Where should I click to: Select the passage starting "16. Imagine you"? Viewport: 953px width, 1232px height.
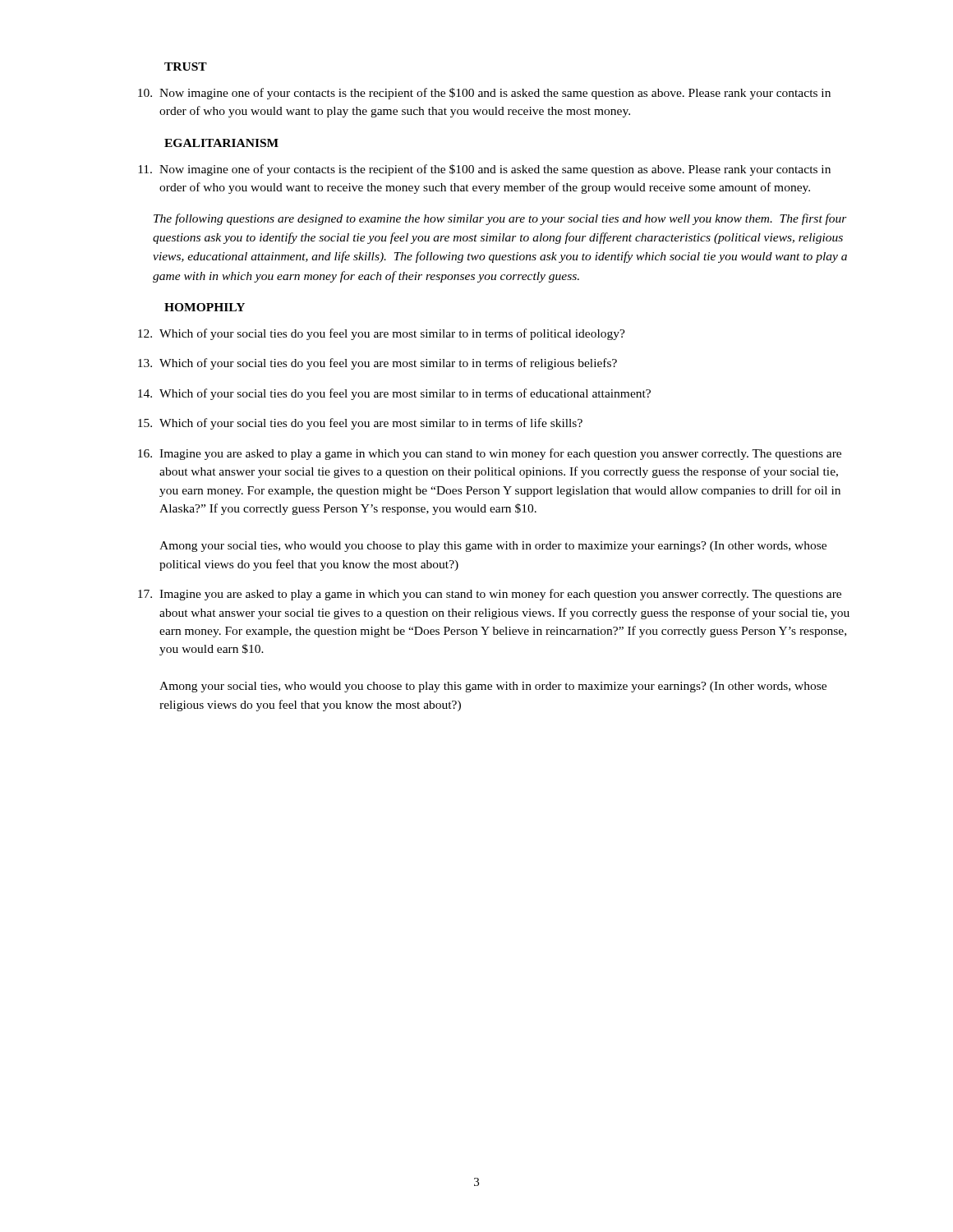pos(485,509)
